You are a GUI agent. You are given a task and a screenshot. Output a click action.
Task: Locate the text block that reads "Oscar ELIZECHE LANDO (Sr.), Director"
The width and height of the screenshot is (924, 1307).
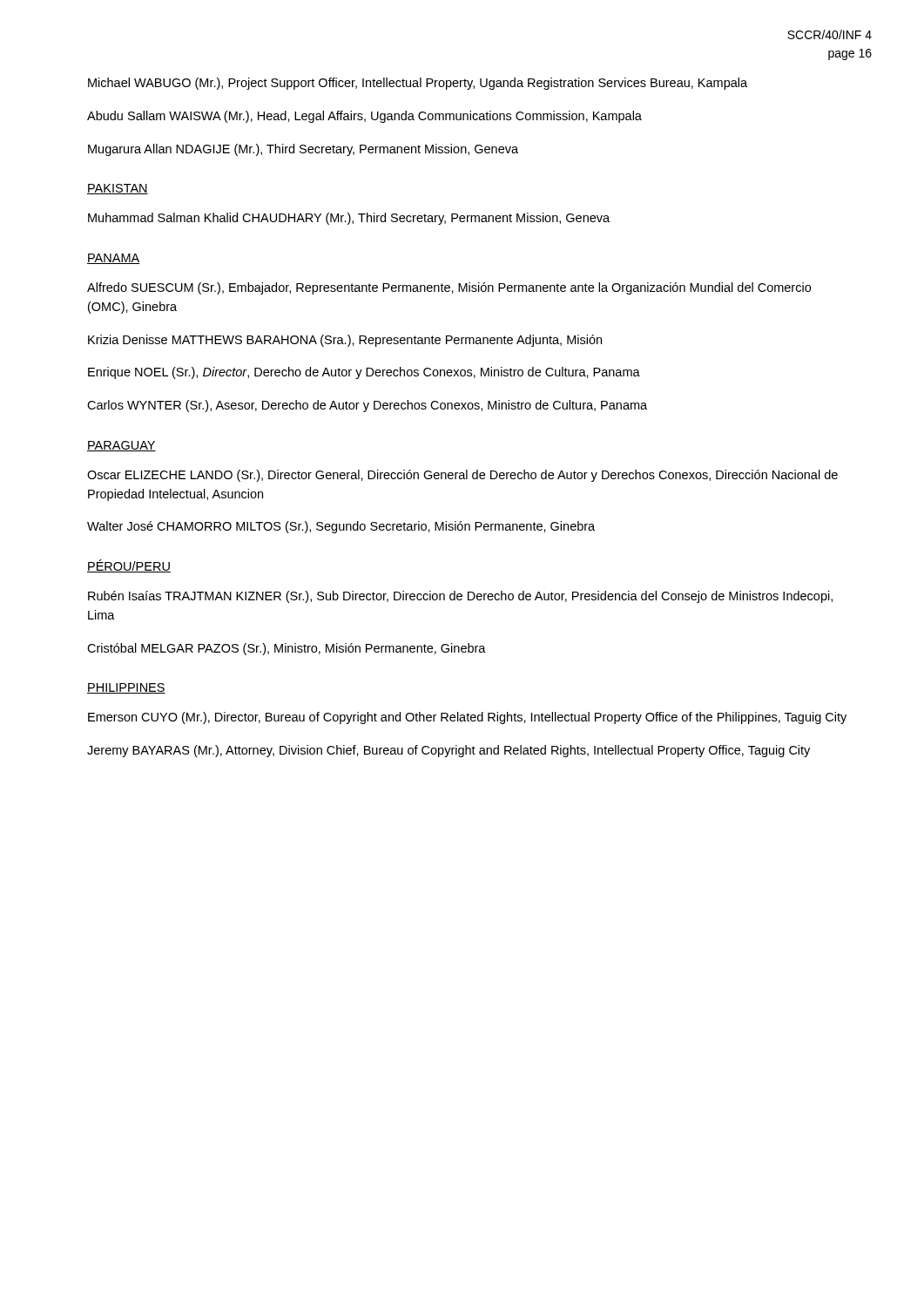click(x=463, y=484)
